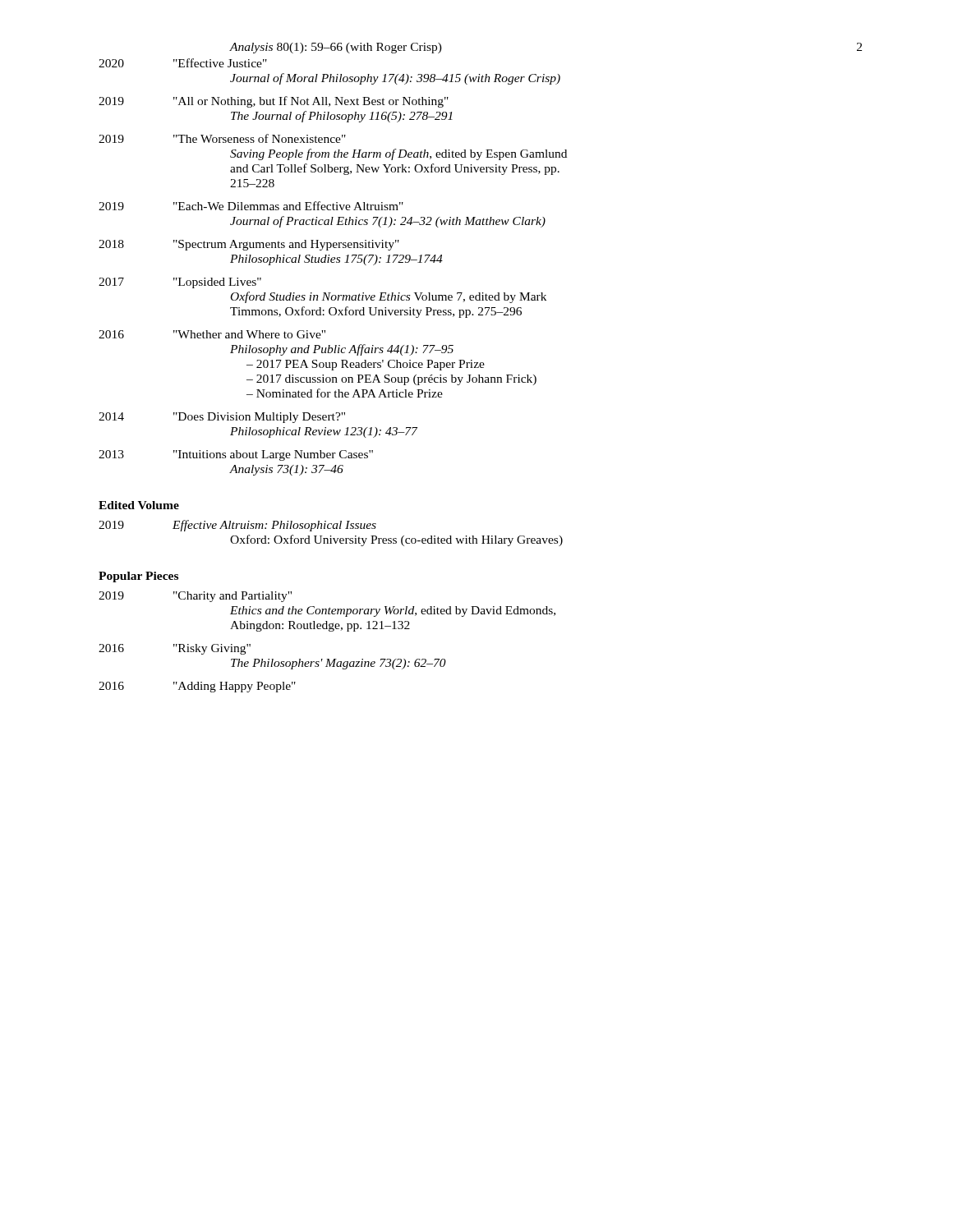
Task: Locate the text block starting "2018 "Spectrum Arguments"
Action: (435, 255)
